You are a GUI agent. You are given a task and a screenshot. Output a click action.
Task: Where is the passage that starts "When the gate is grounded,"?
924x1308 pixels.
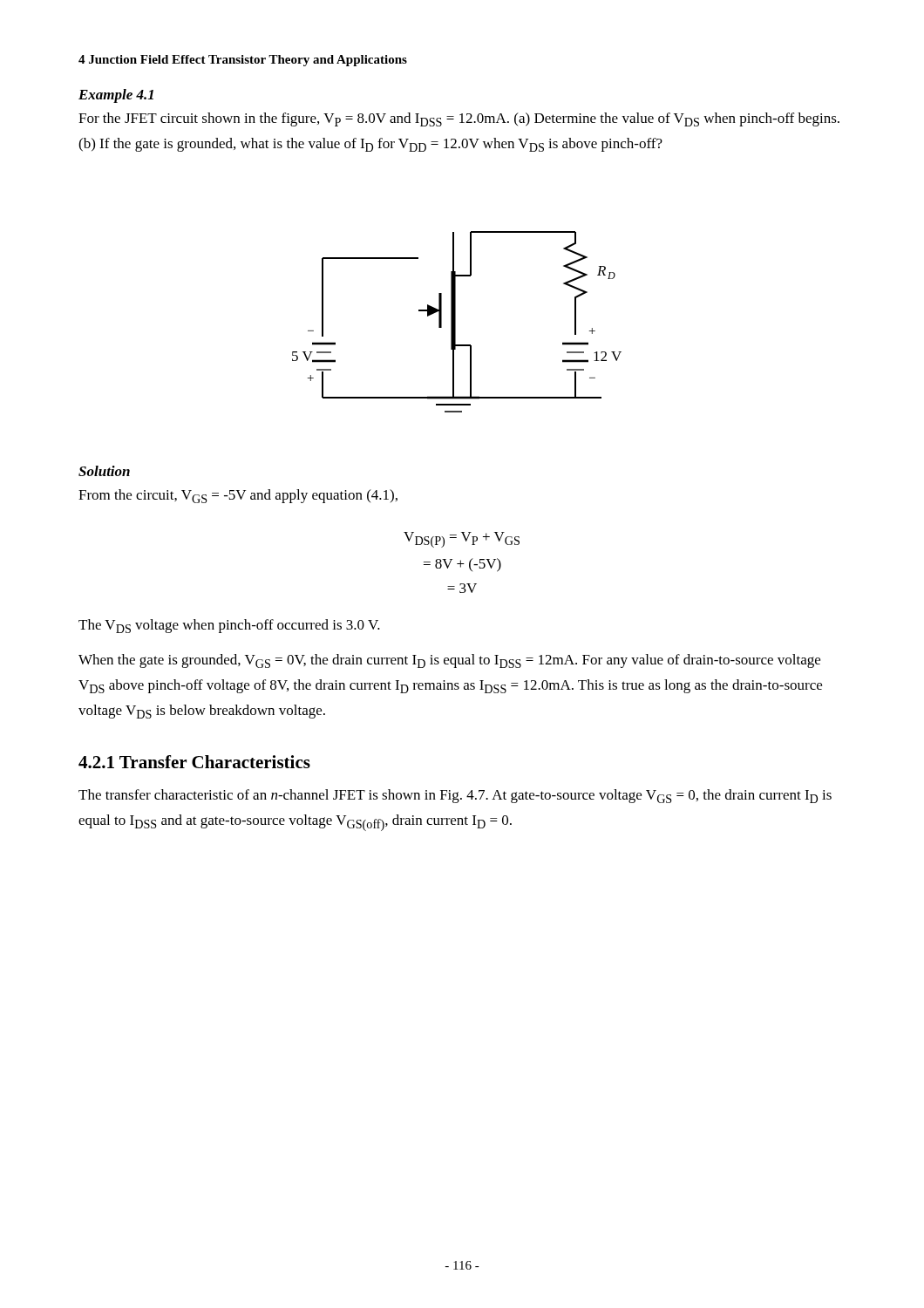[x=451, y=686]
